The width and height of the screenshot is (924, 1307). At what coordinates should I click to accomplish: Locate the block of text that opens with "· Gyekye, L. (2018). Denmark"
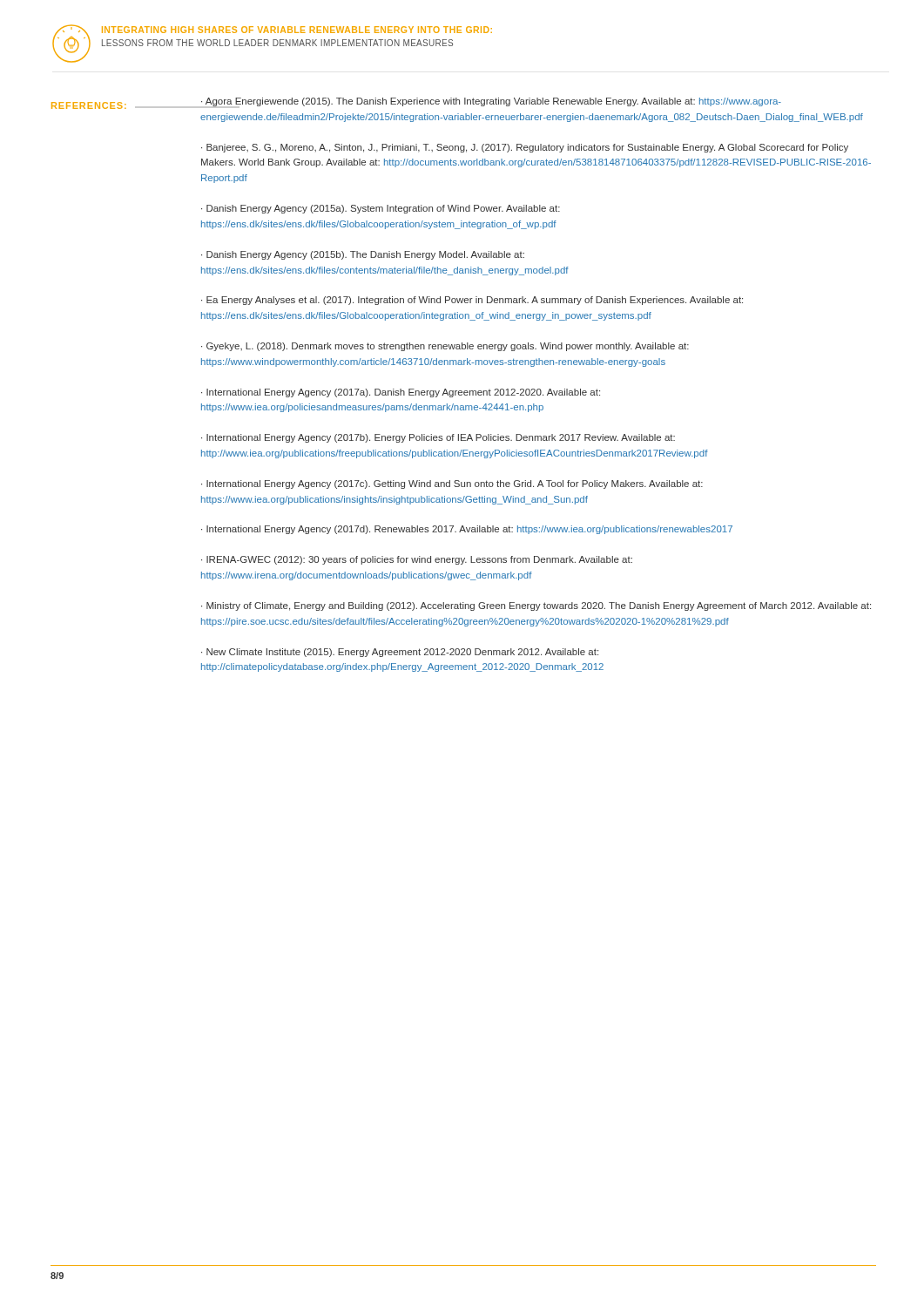coord(445,354)
